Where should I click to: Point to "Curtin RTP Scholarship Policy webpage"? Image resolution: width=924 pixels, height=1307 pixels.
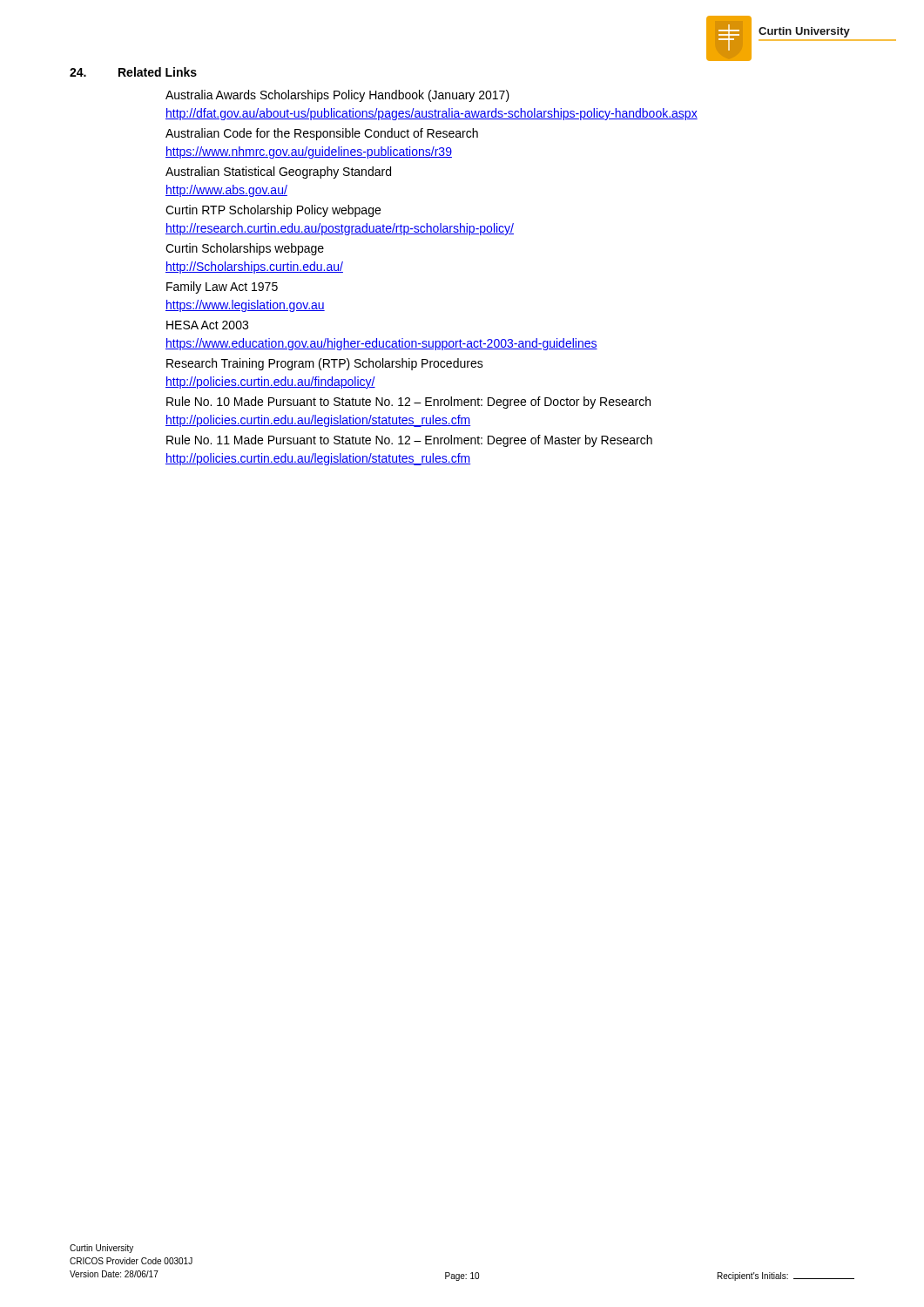(x=273, y=210)
